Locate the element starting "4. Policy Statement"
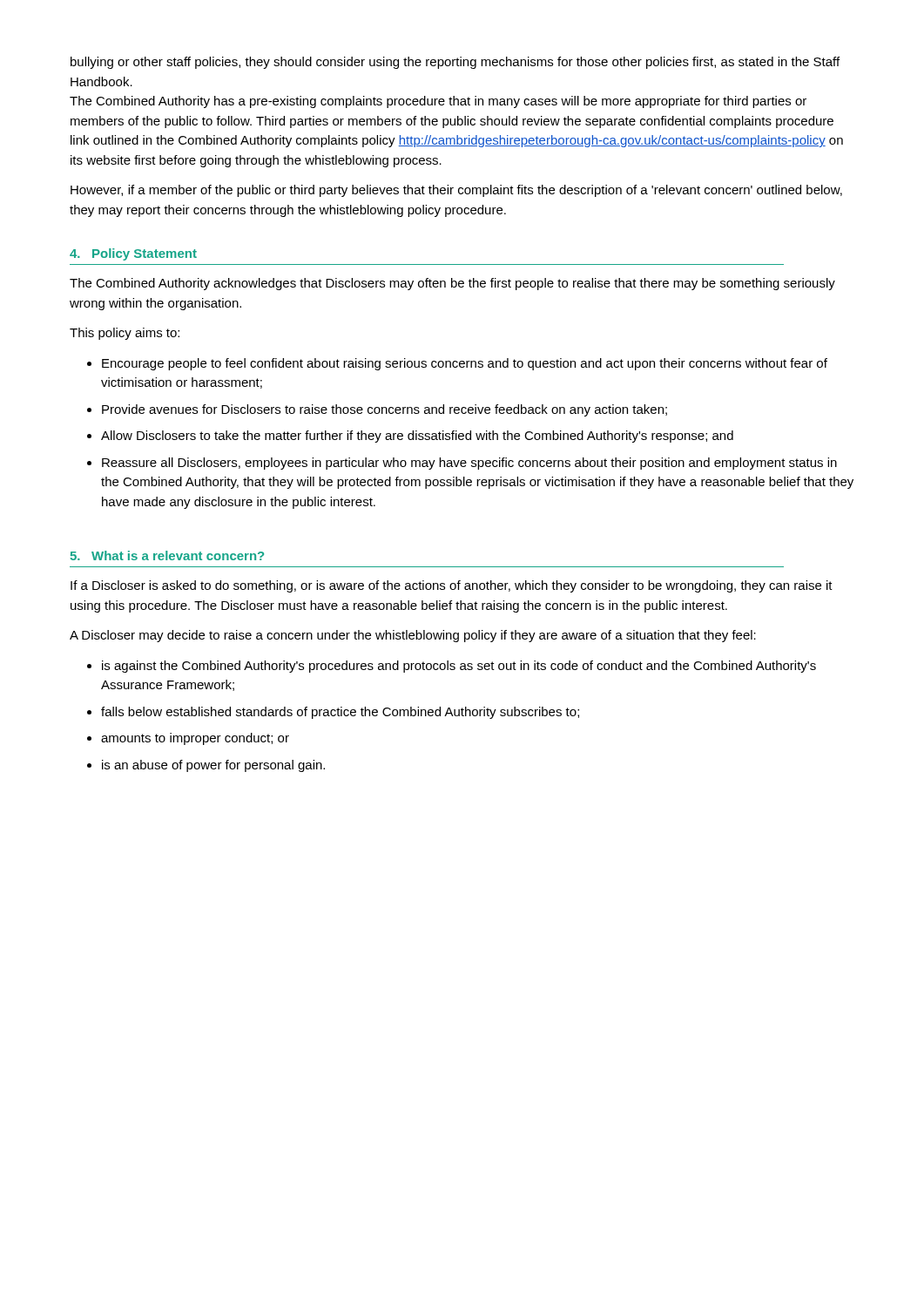924x1307 pixels. 427,255
